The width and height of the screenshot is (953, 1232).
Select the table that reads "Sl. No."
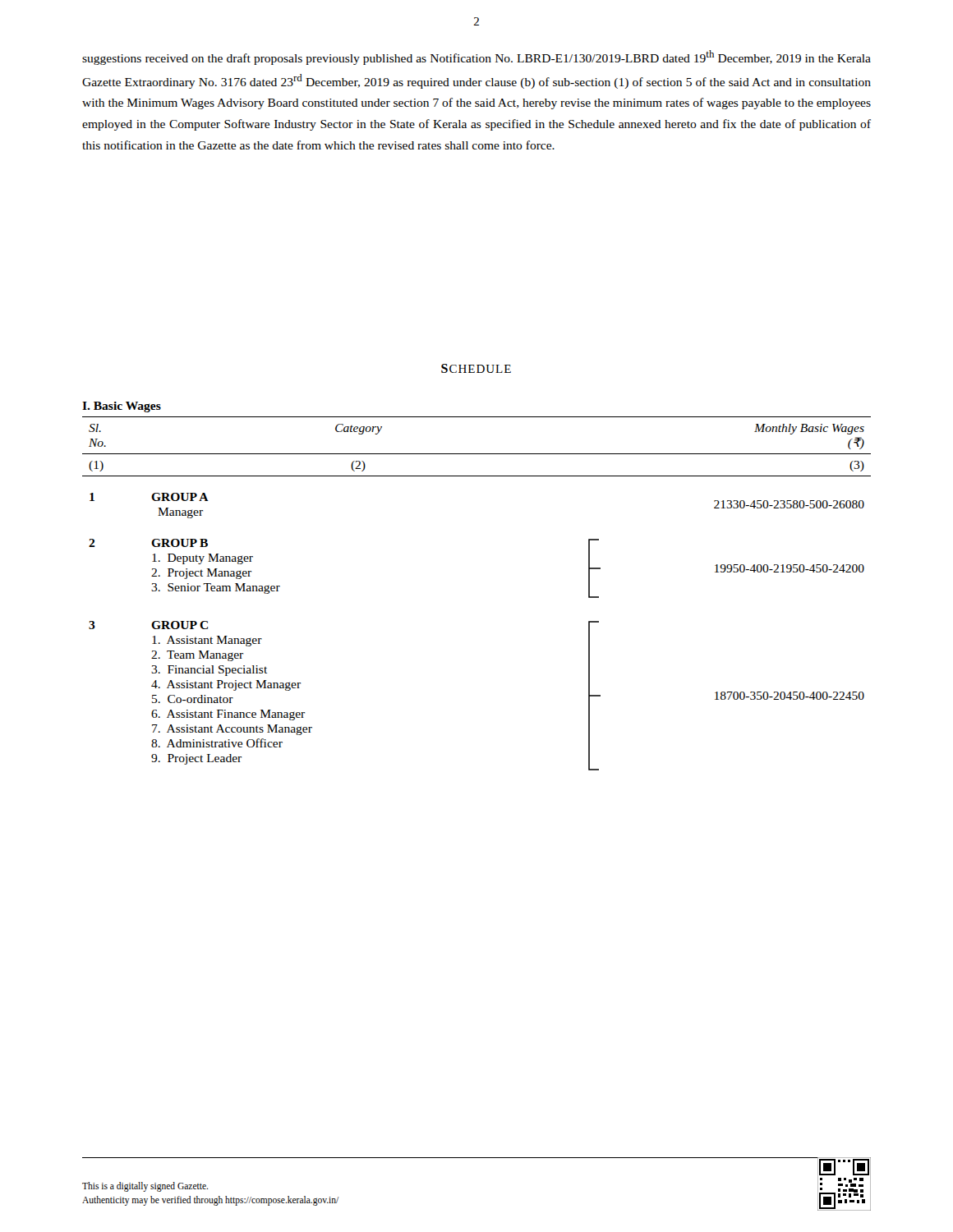point(476,587)
